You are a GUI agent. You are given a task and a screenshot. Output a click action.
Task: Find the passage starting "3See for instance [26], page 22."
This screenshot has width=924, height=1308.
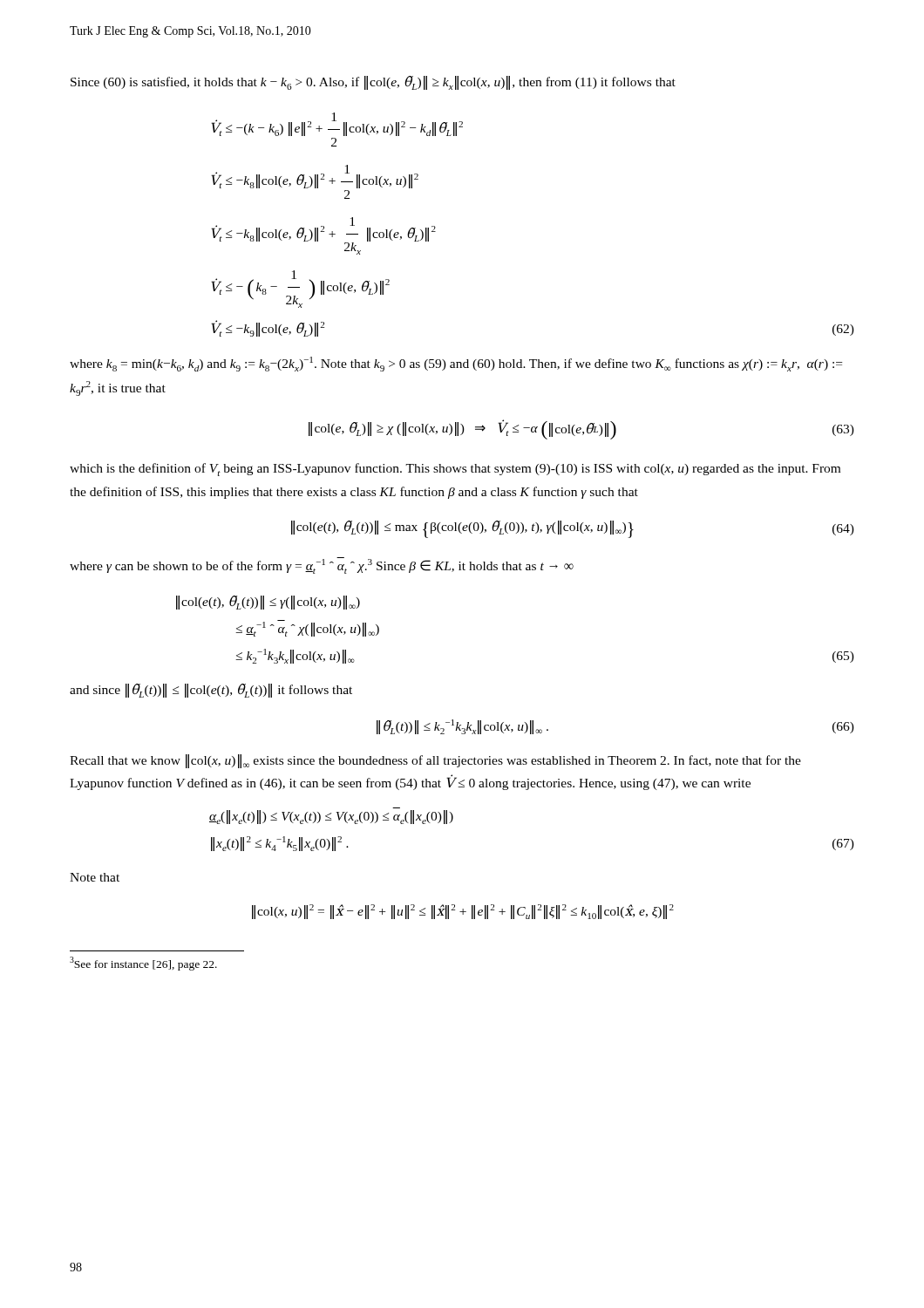pos(144,963)
